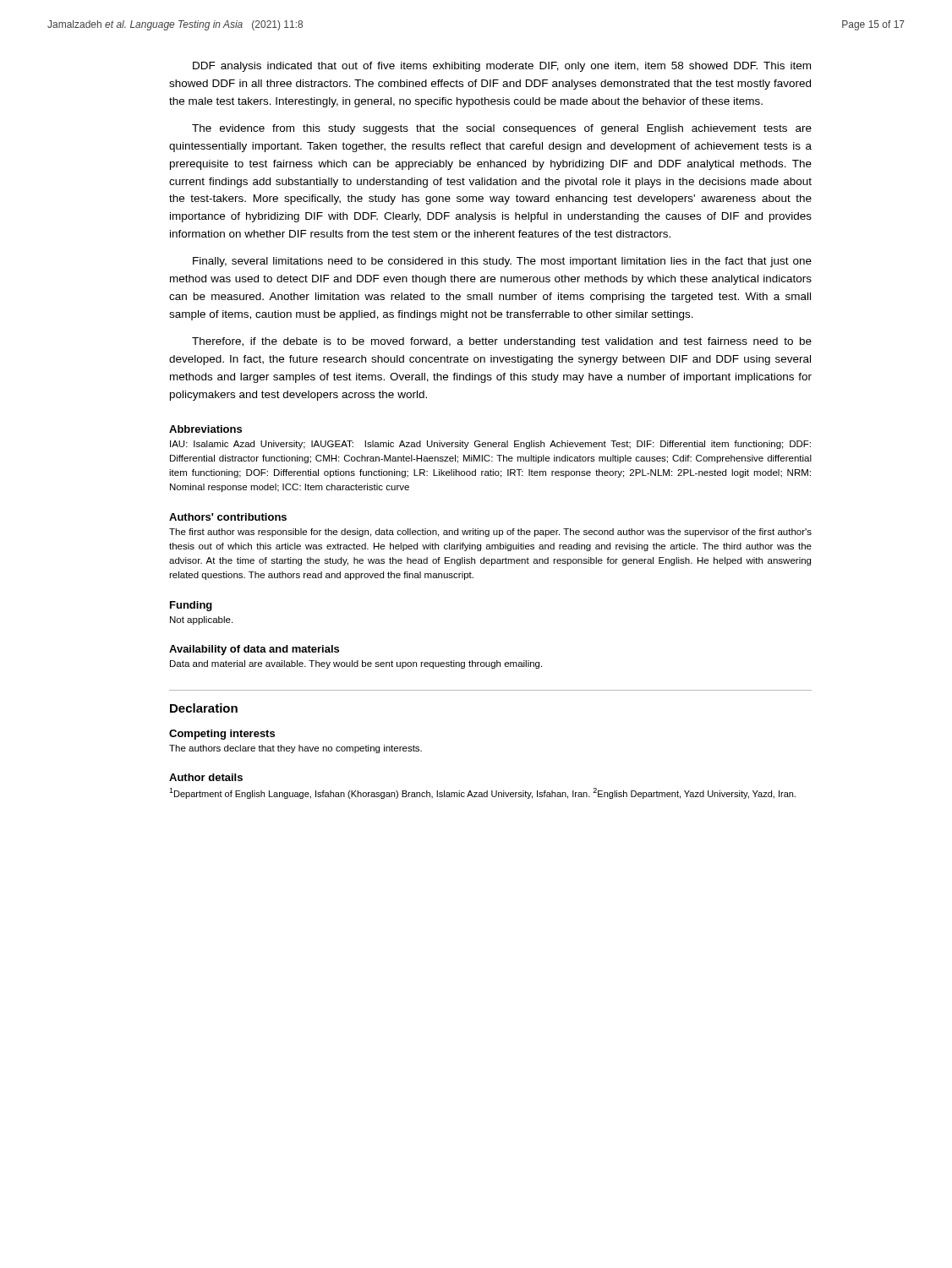Locate the block starting "Not applicable."
The height and width of the screenshot is (1268, 952).
click(x=201, y=619)
